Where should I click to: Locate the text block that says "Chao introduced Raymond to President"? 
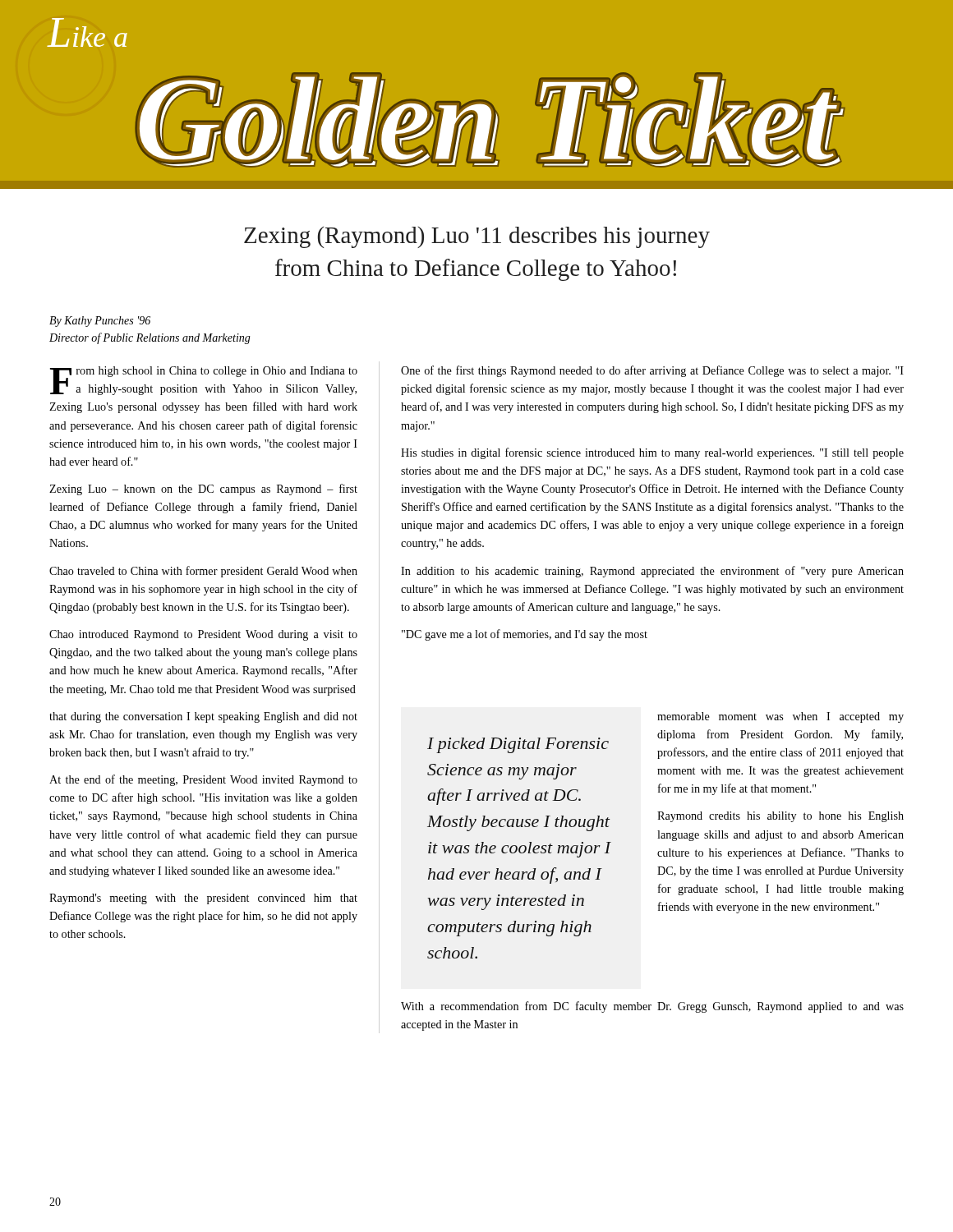click(203, 661)
